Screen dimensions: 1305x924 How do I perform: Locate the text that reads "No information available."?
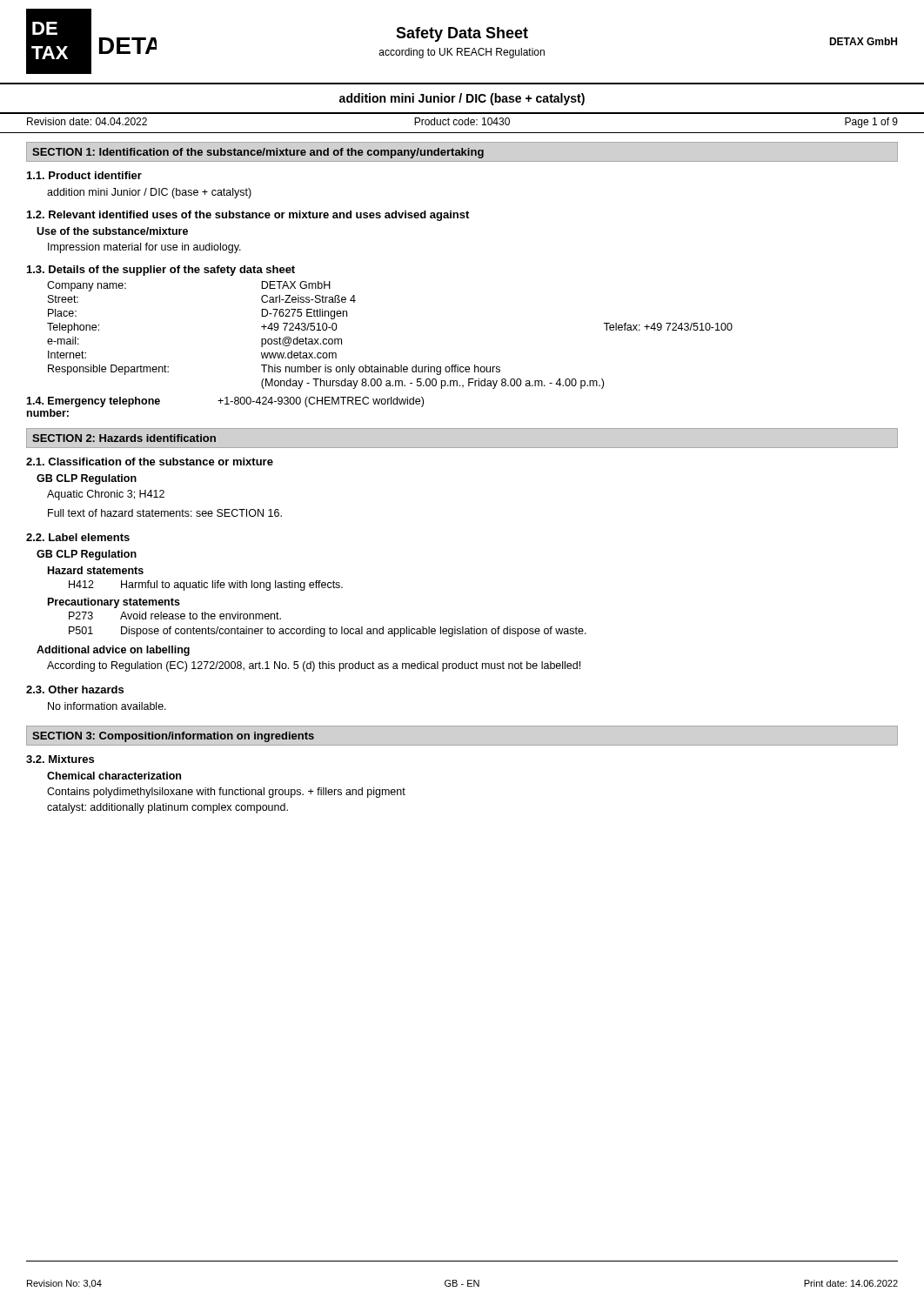(107, 706)
